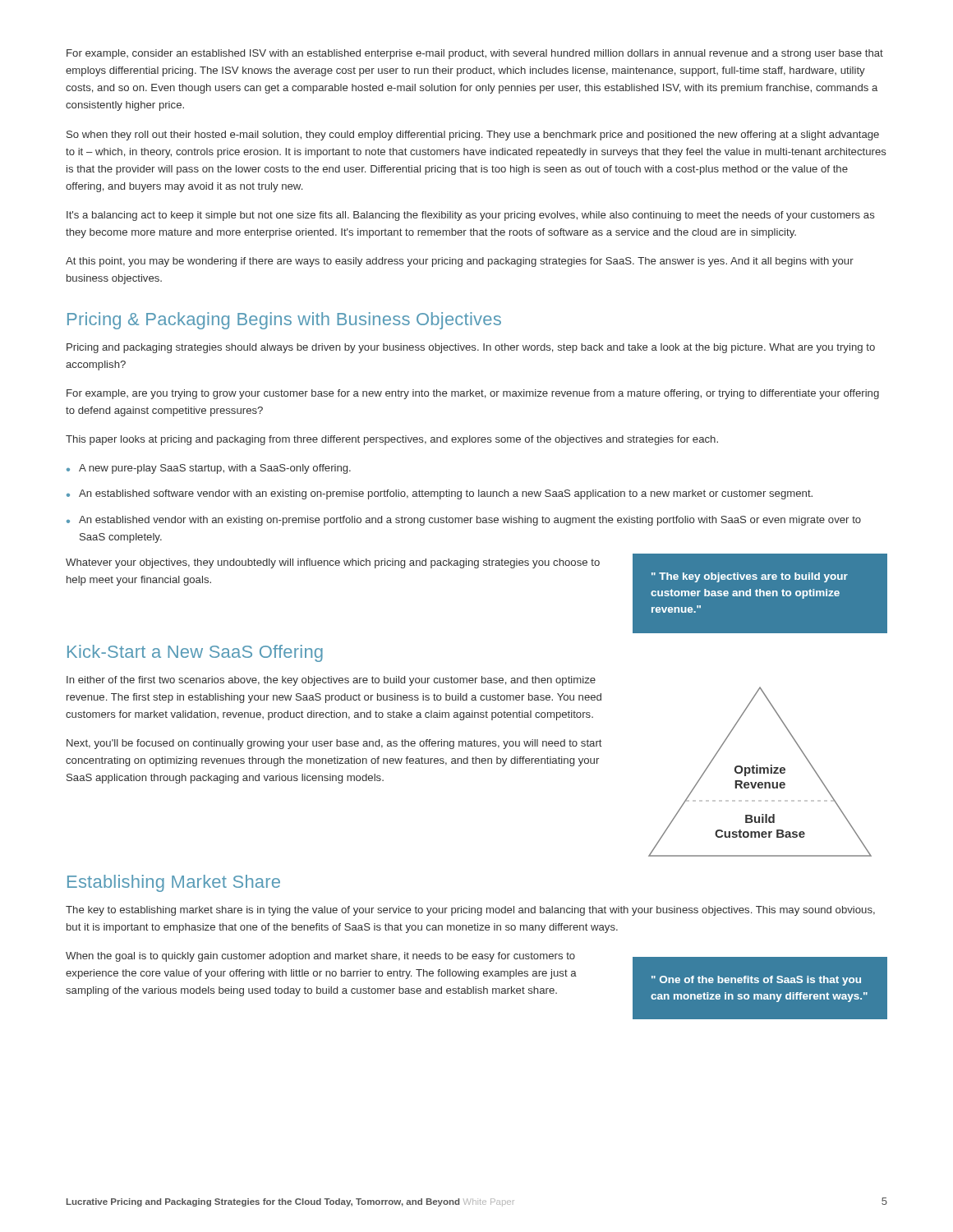Locate a infographic
Screen dimensions: 1232x953
pyautogui.click(x=760, y=769)
